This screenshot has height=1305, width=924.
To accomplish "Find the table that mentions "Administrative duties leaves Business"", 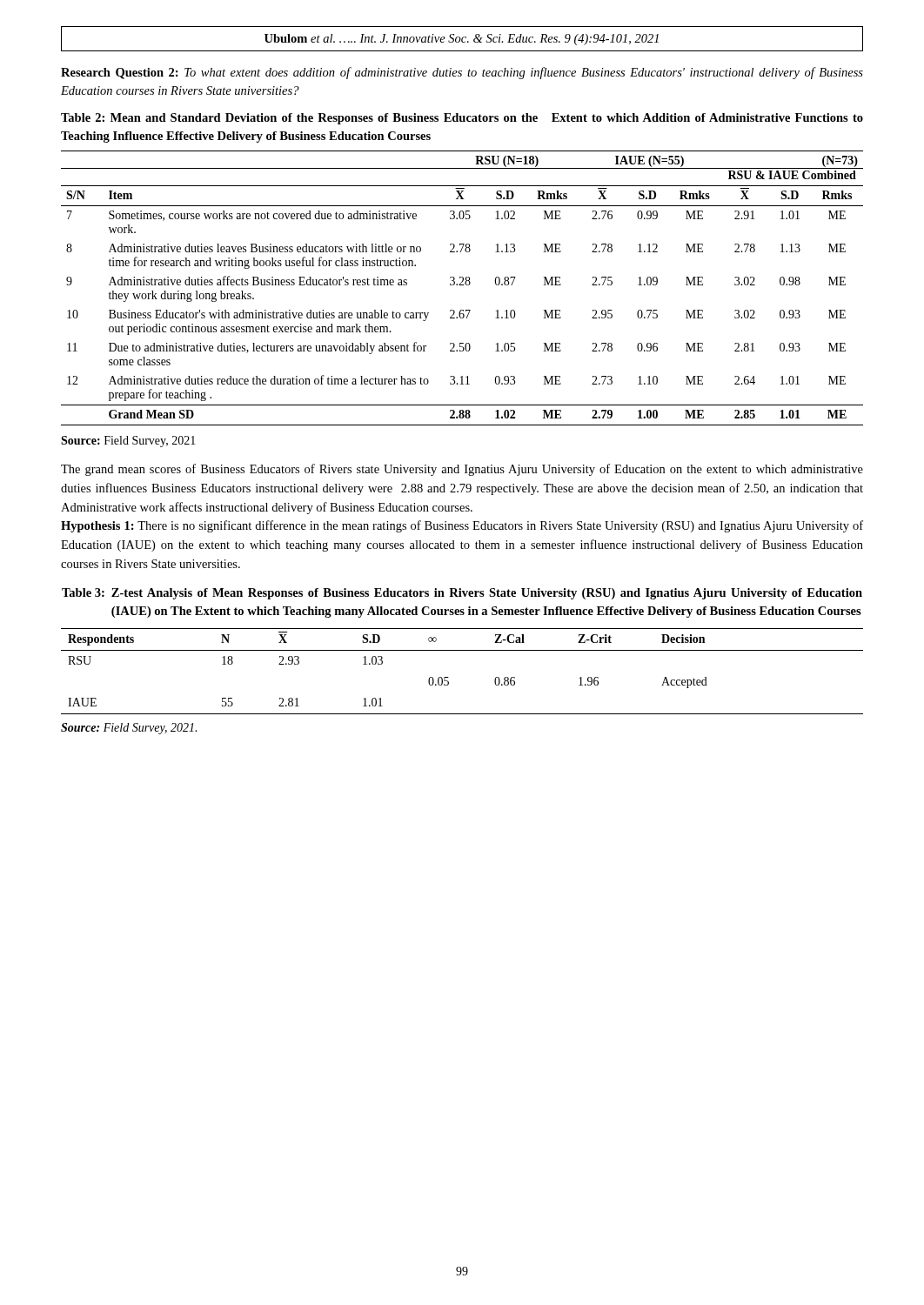I will tap(462, 288).
